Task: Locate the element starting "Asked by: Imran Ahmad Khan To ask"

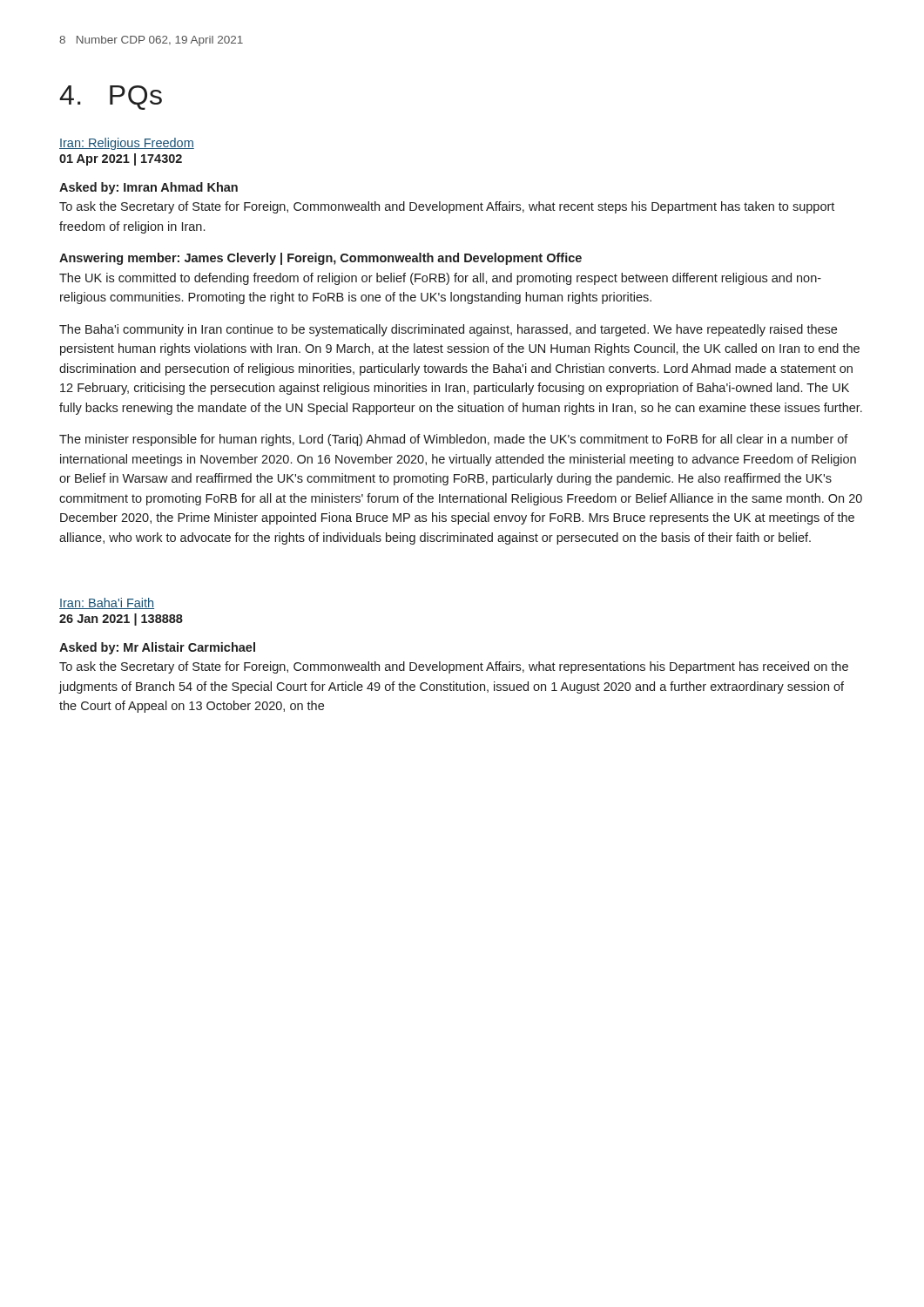Action: 447,207
